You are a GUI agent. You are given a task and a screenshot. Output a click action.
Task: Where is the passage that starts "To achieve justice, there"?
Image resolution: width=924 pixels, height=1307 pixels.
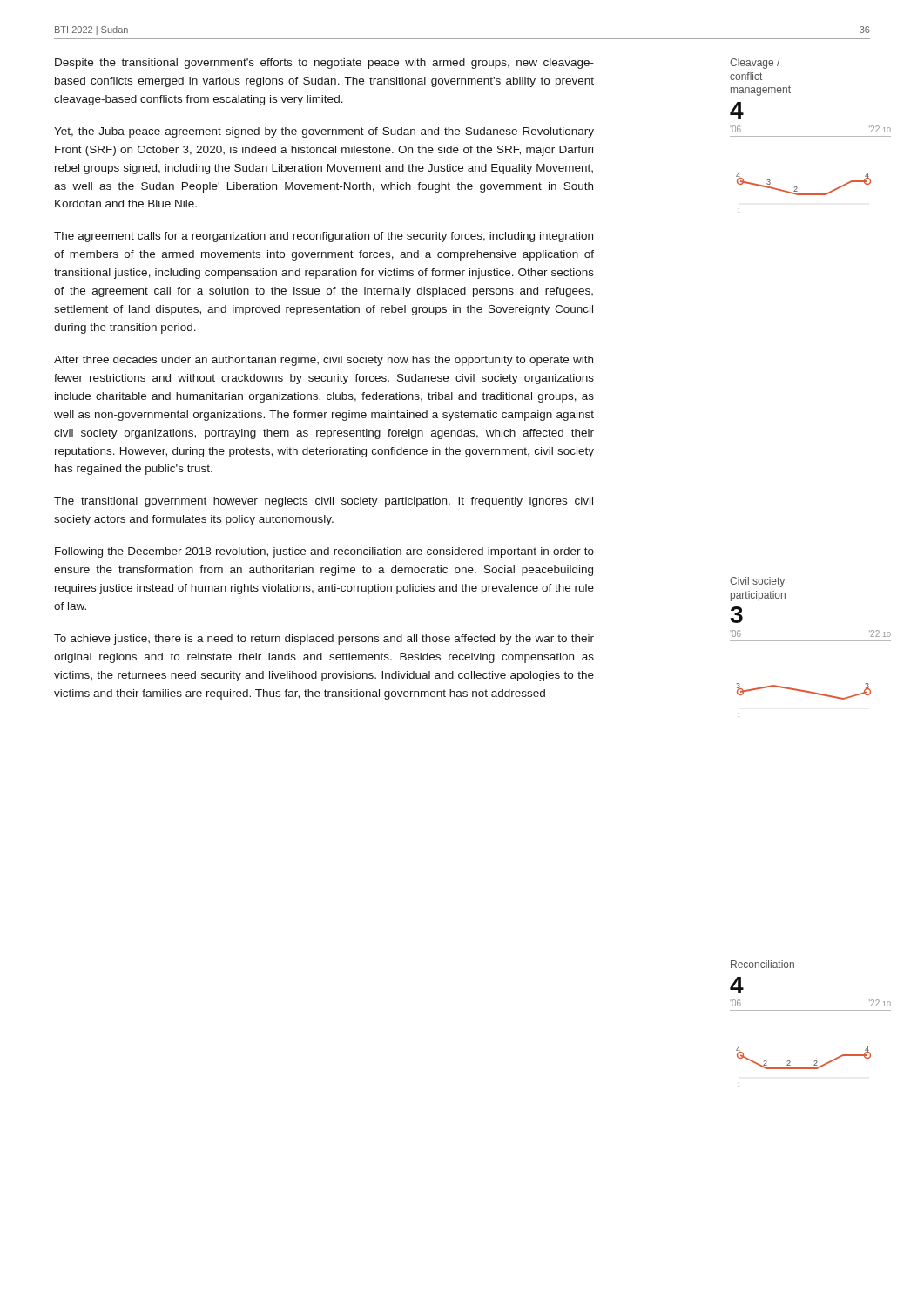click(x=324, y=666)
